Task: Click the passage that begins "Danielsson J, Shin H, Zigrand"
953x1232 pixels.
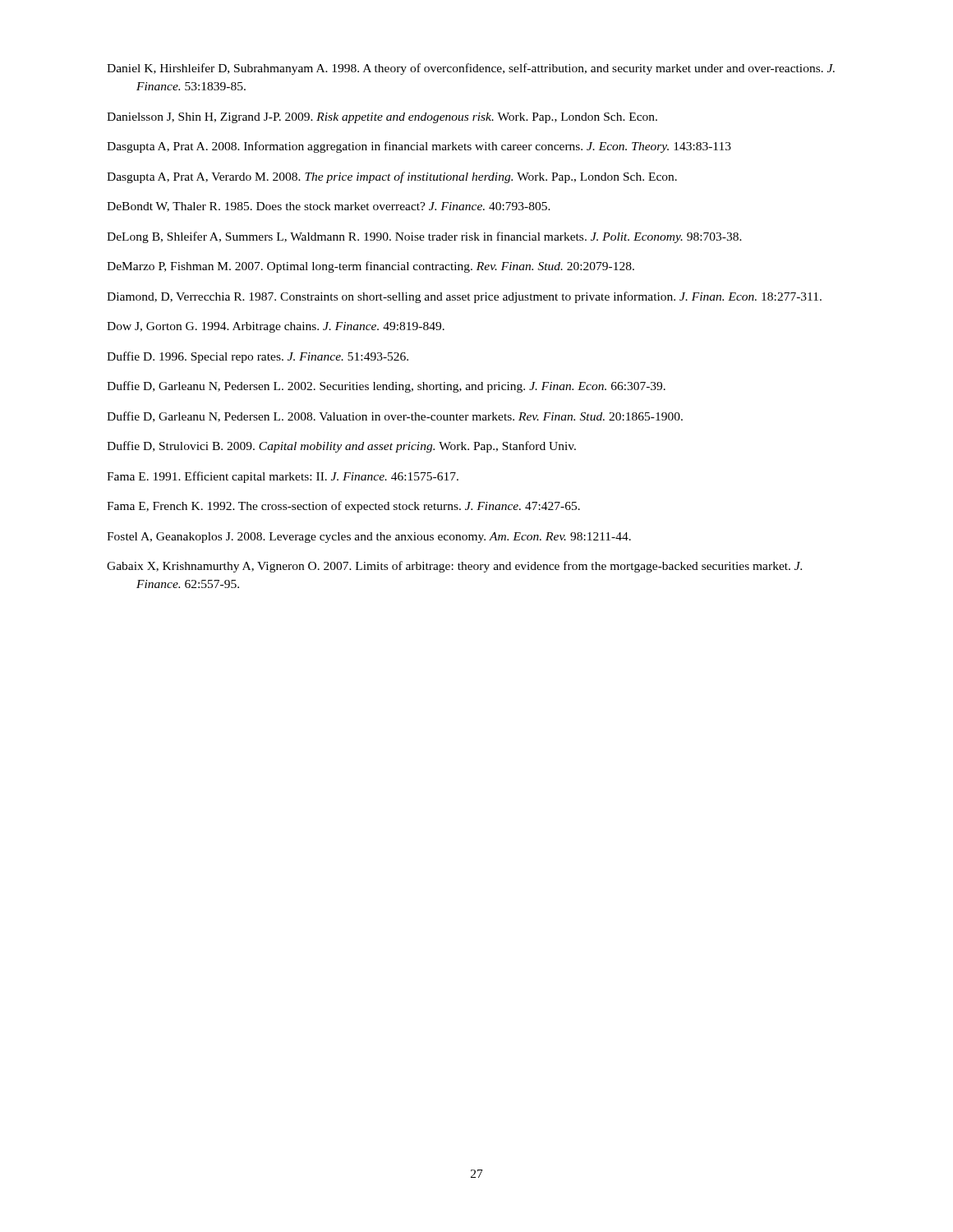Action: click(x=382, y=116)
